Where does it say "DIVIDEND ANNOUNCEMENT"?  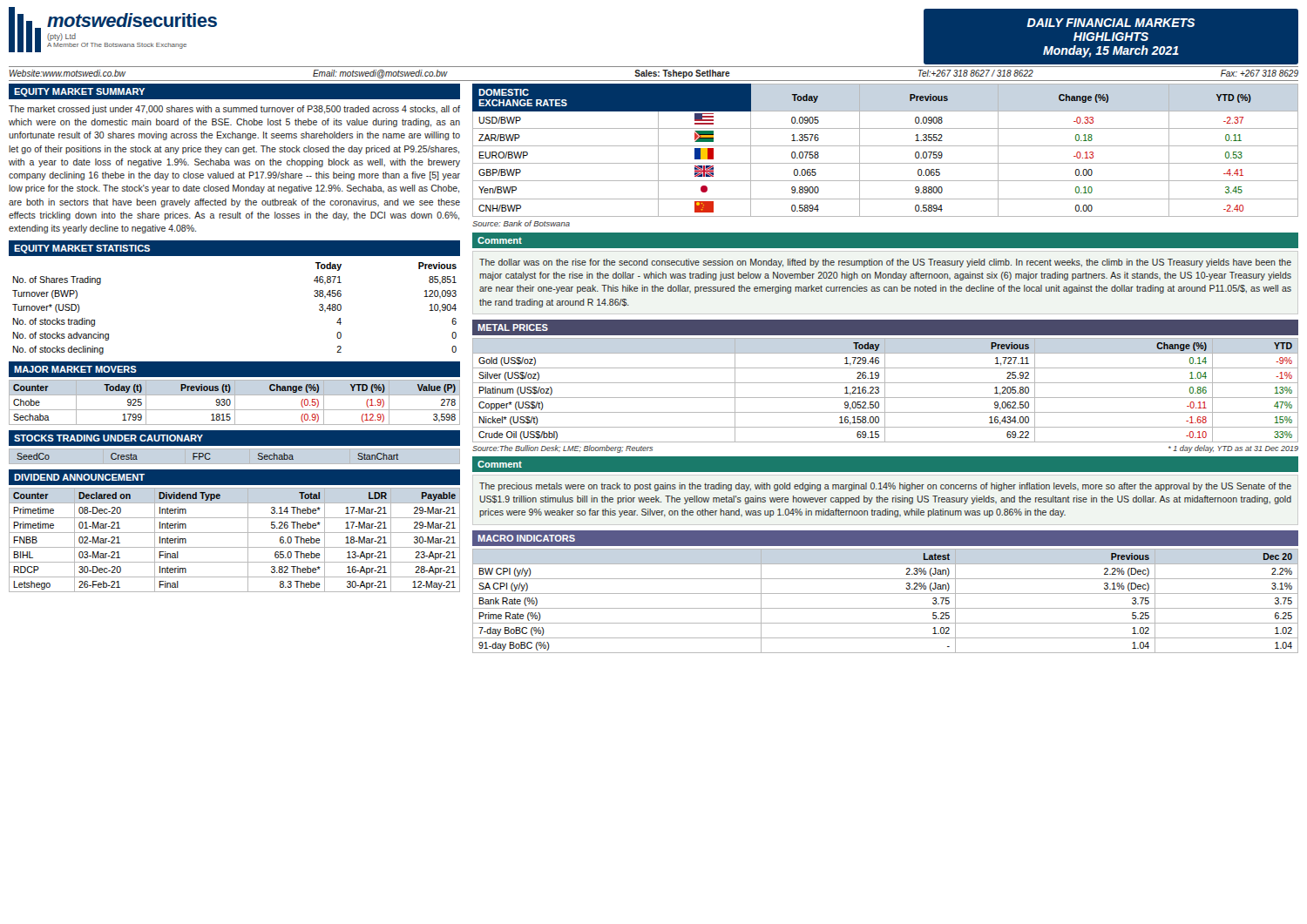point(79,477)
